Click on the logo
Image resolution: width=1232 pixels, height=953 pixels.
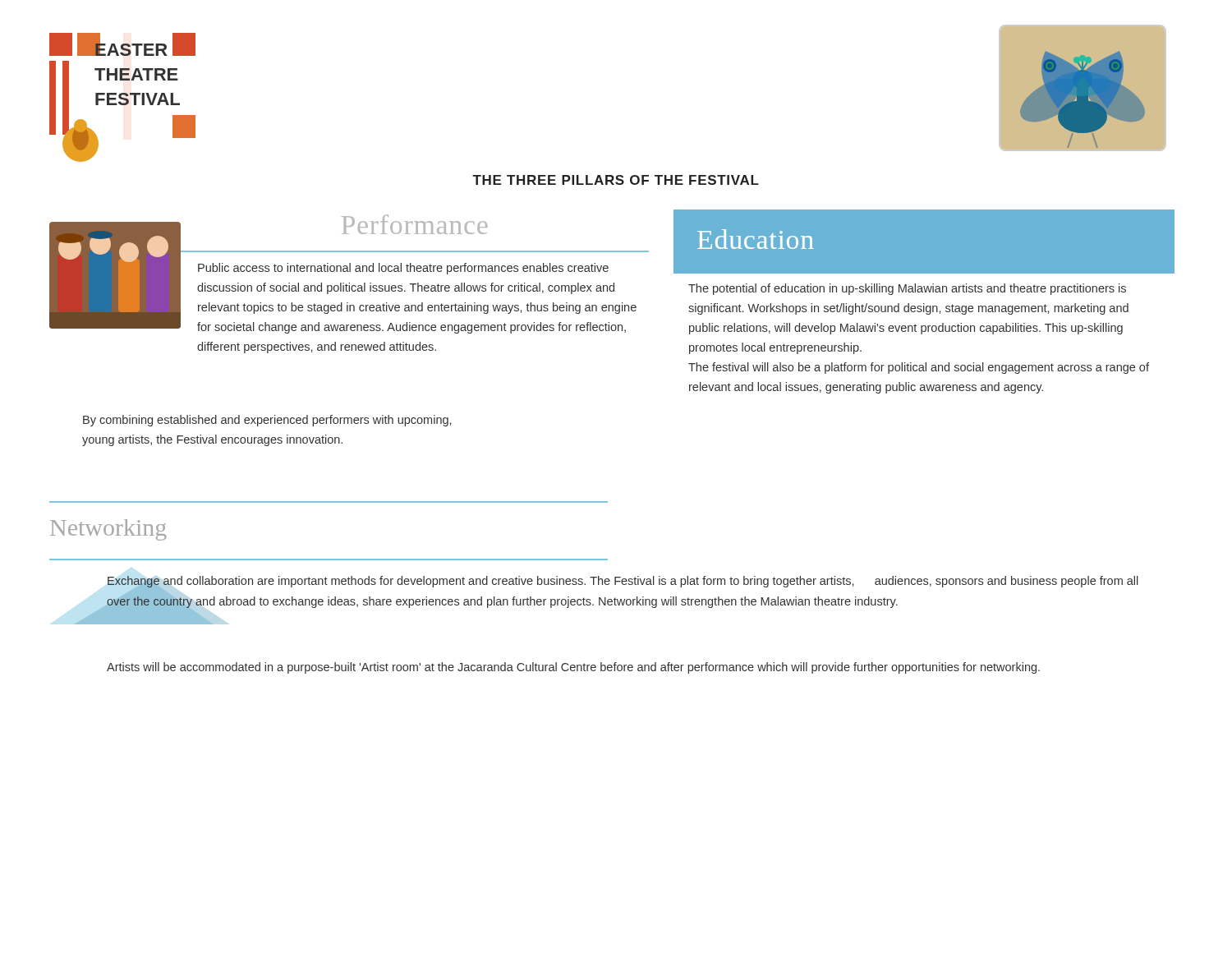click(140, 99)
